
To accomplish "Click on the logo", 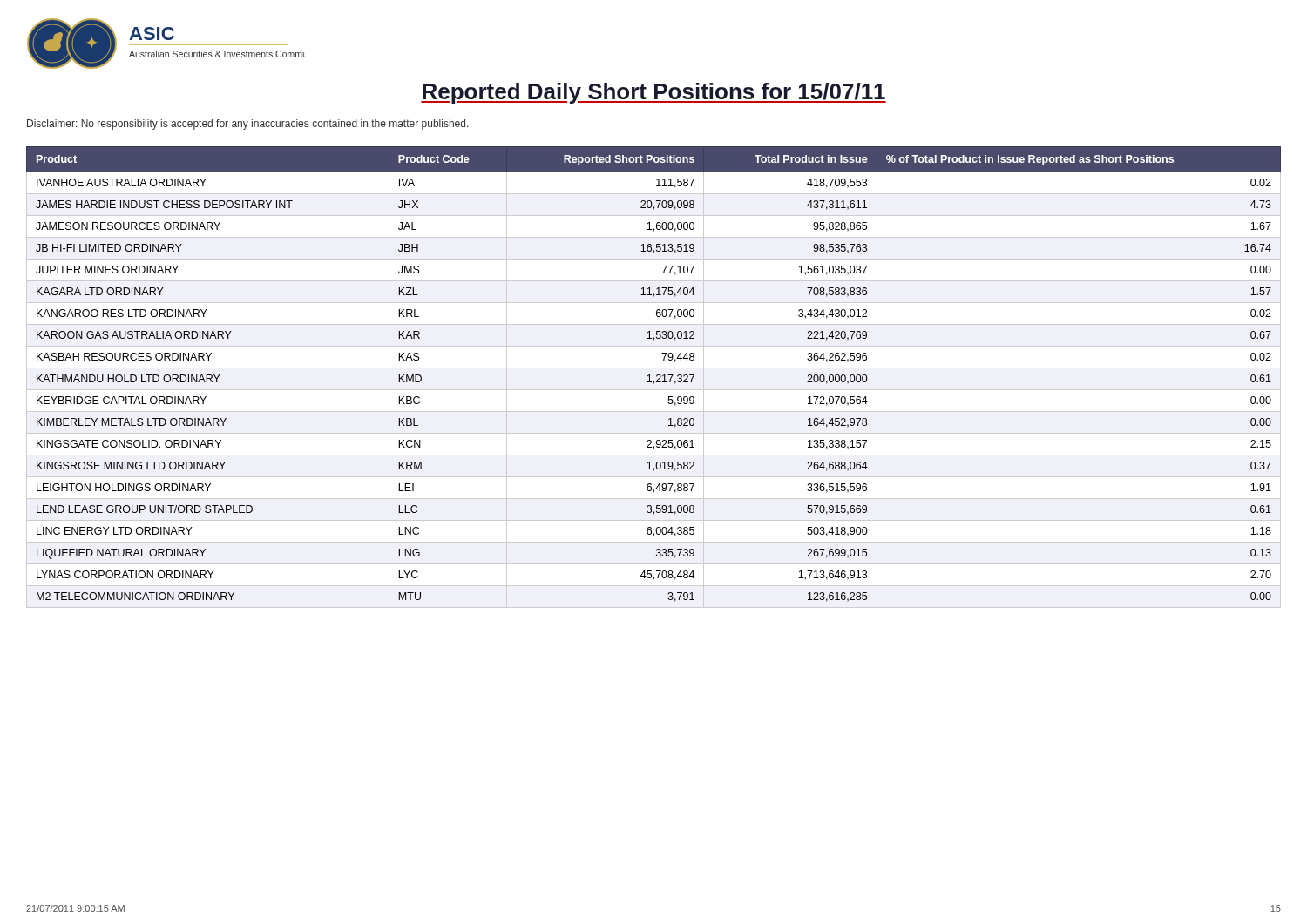I will pyautogui.click(x=166, y=44).
